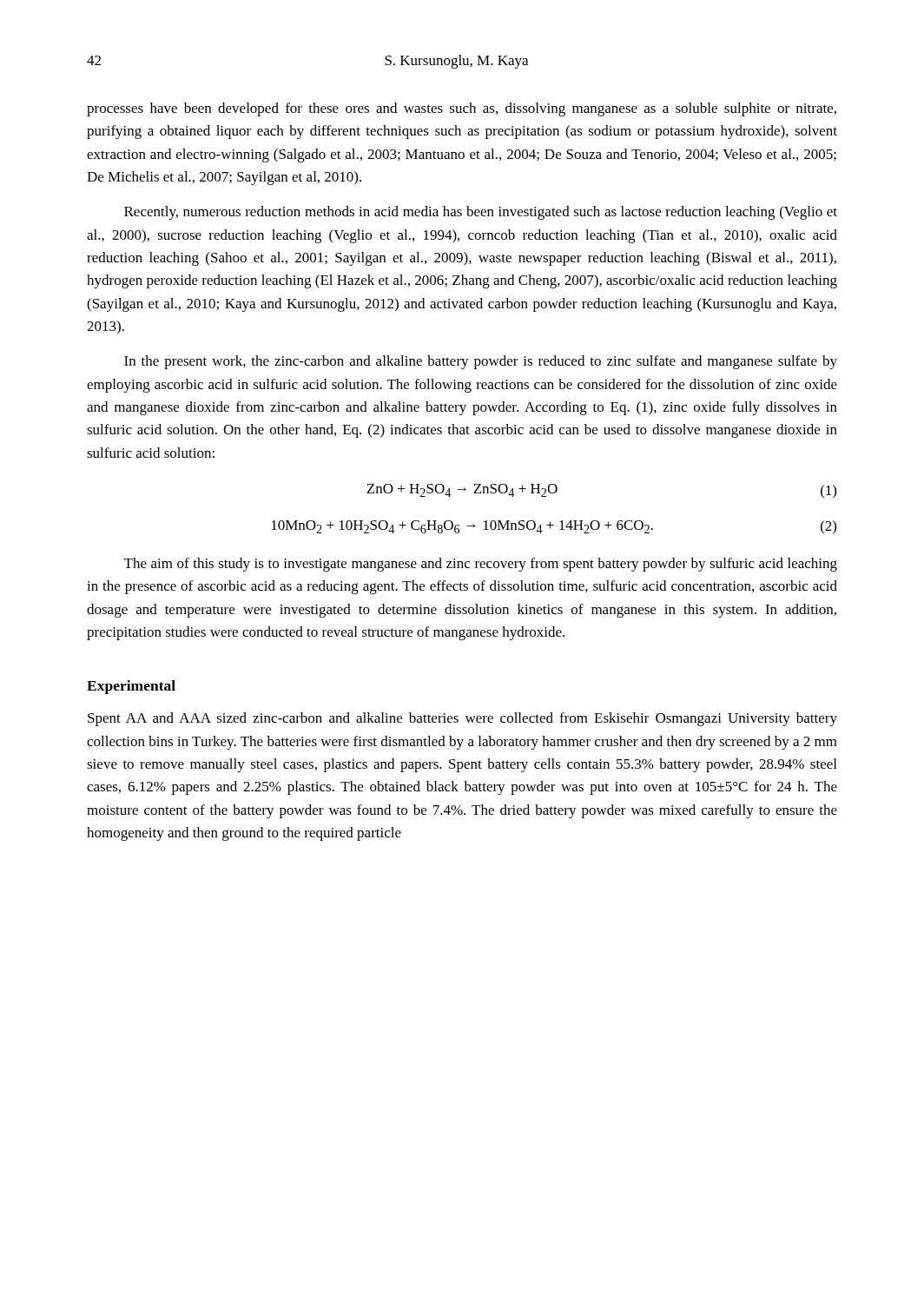Select the section header
Image resolution: width=924 pixels, height=1303 pixels.
point(131,686)
